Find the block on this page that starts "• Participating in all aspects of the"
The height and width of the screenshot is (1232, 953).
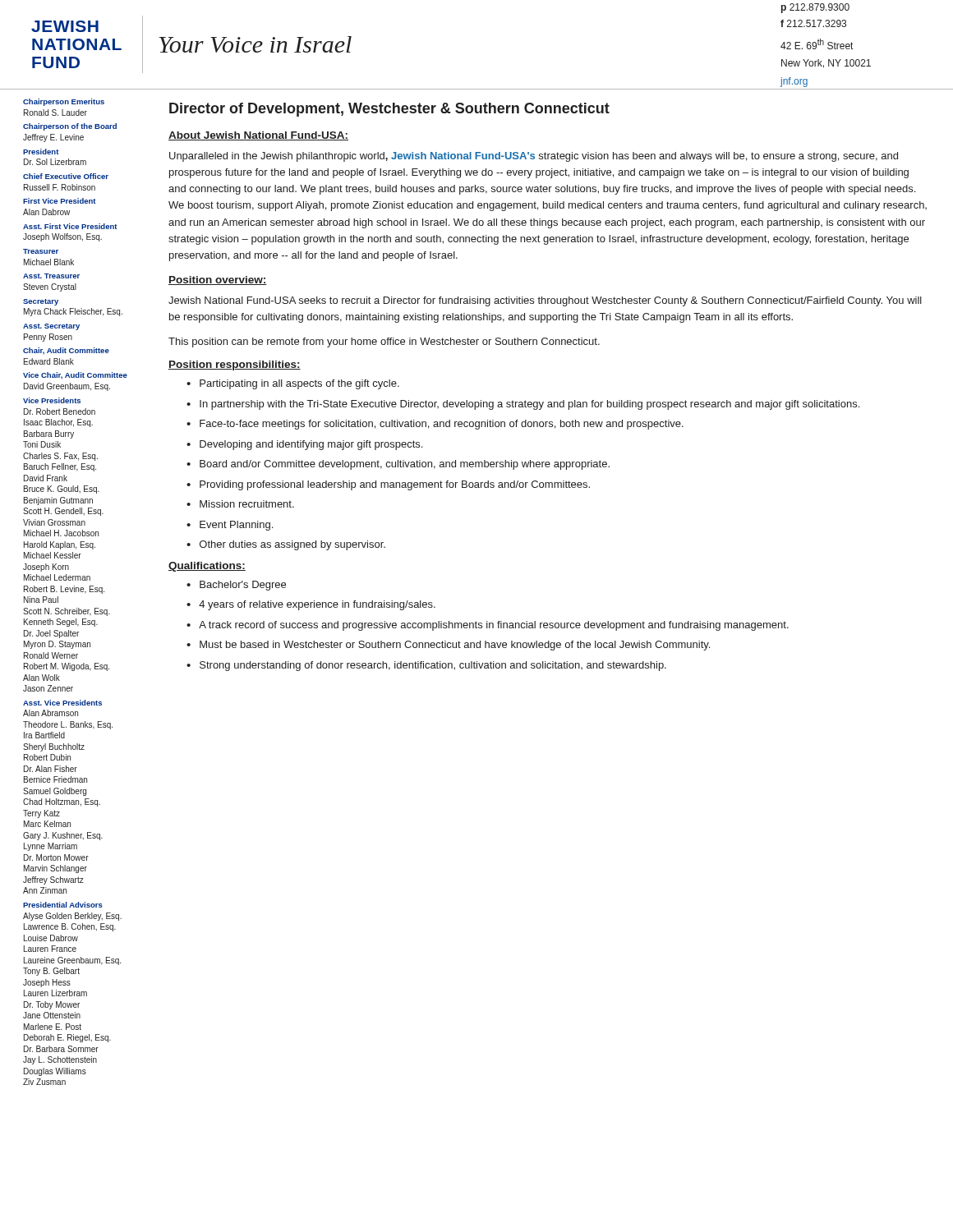(x=293, y=384)
